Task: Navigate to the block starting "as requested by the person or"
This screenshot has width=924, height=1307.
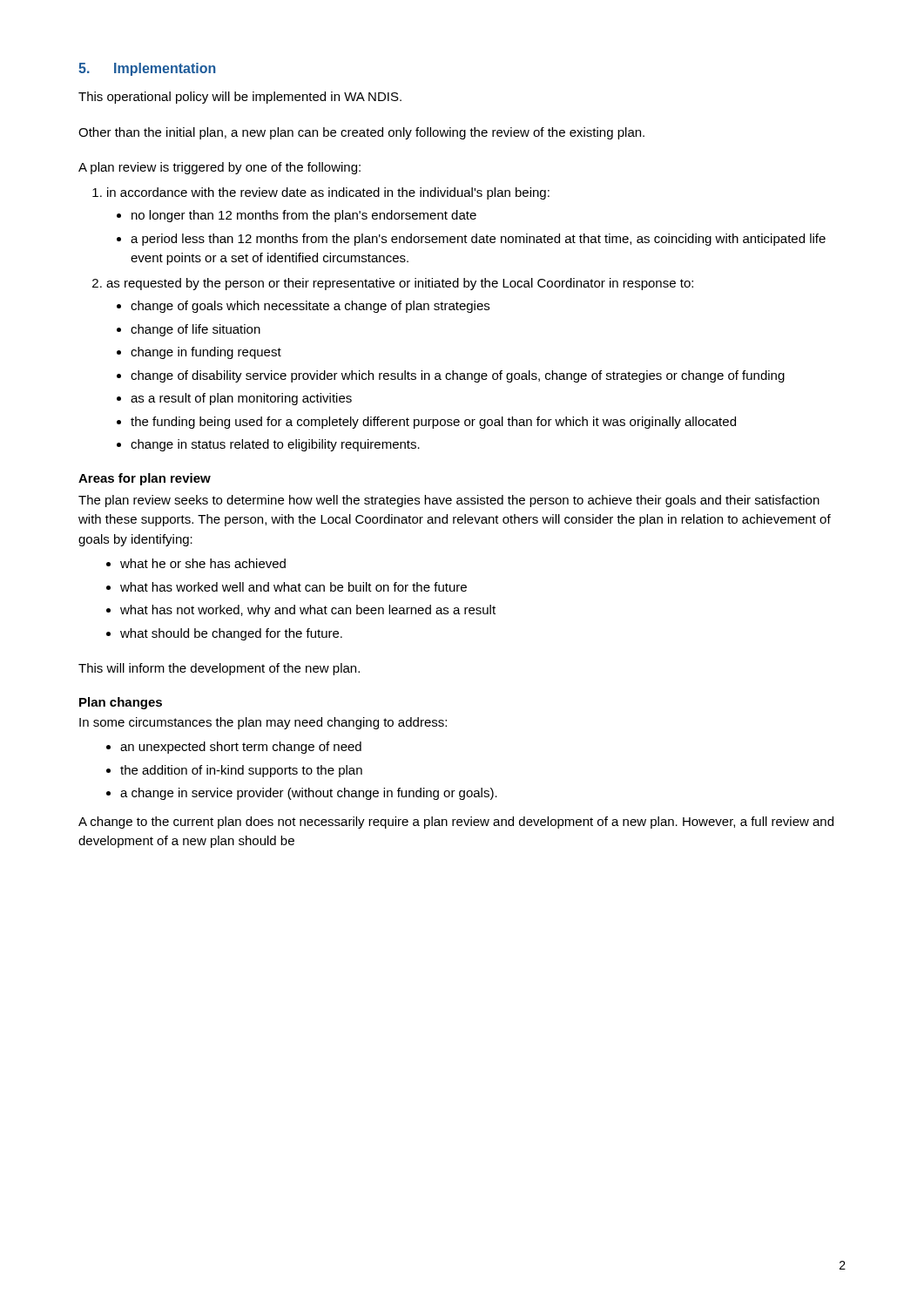Action: pyautogui.click(x=462, y=364)
